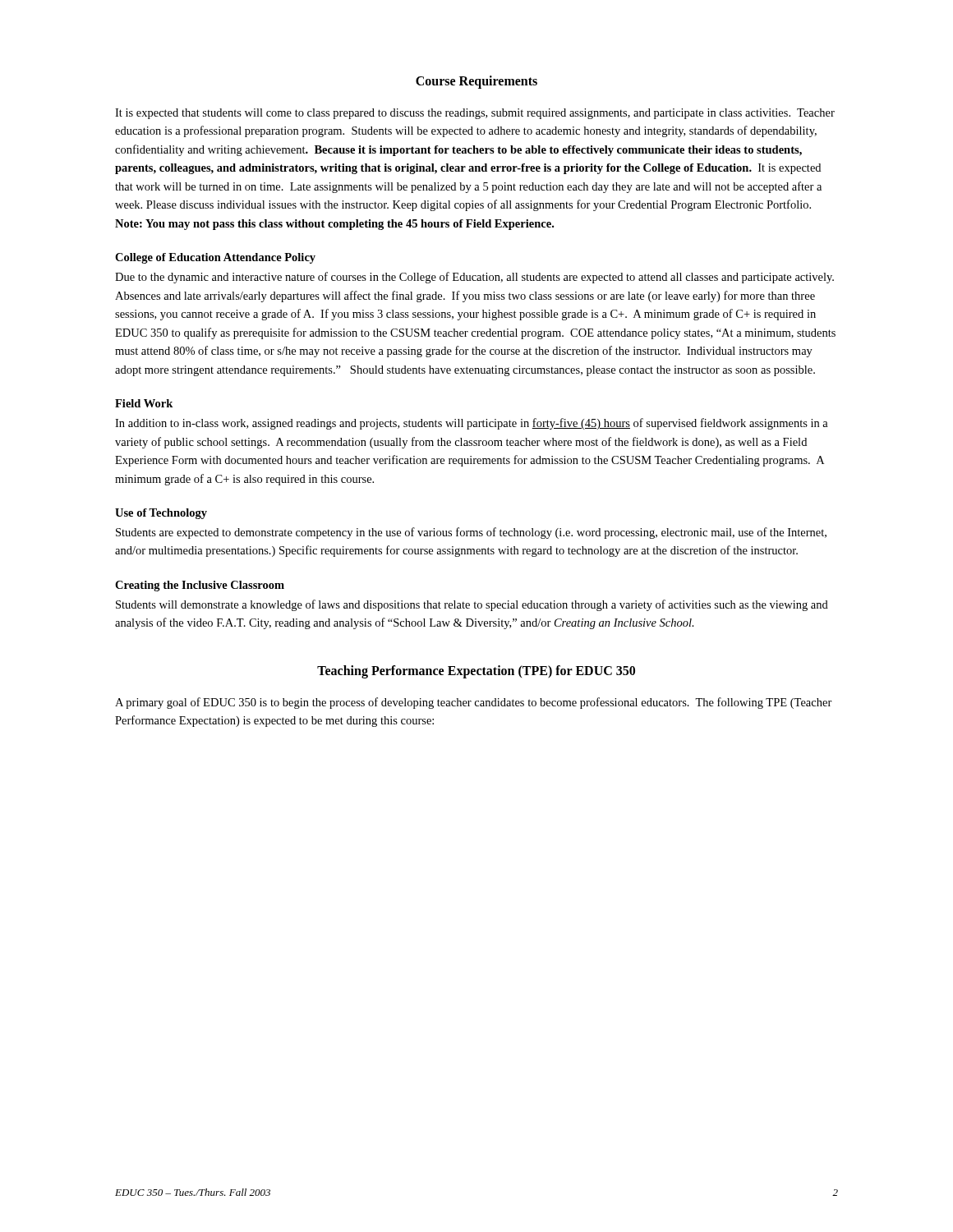Image resolution: width=953 pixels, height=1232 pixels.
Task: Locate the block of text that opens with "Students are expected to demonstrate competency in"
Action: coord(471,541)
